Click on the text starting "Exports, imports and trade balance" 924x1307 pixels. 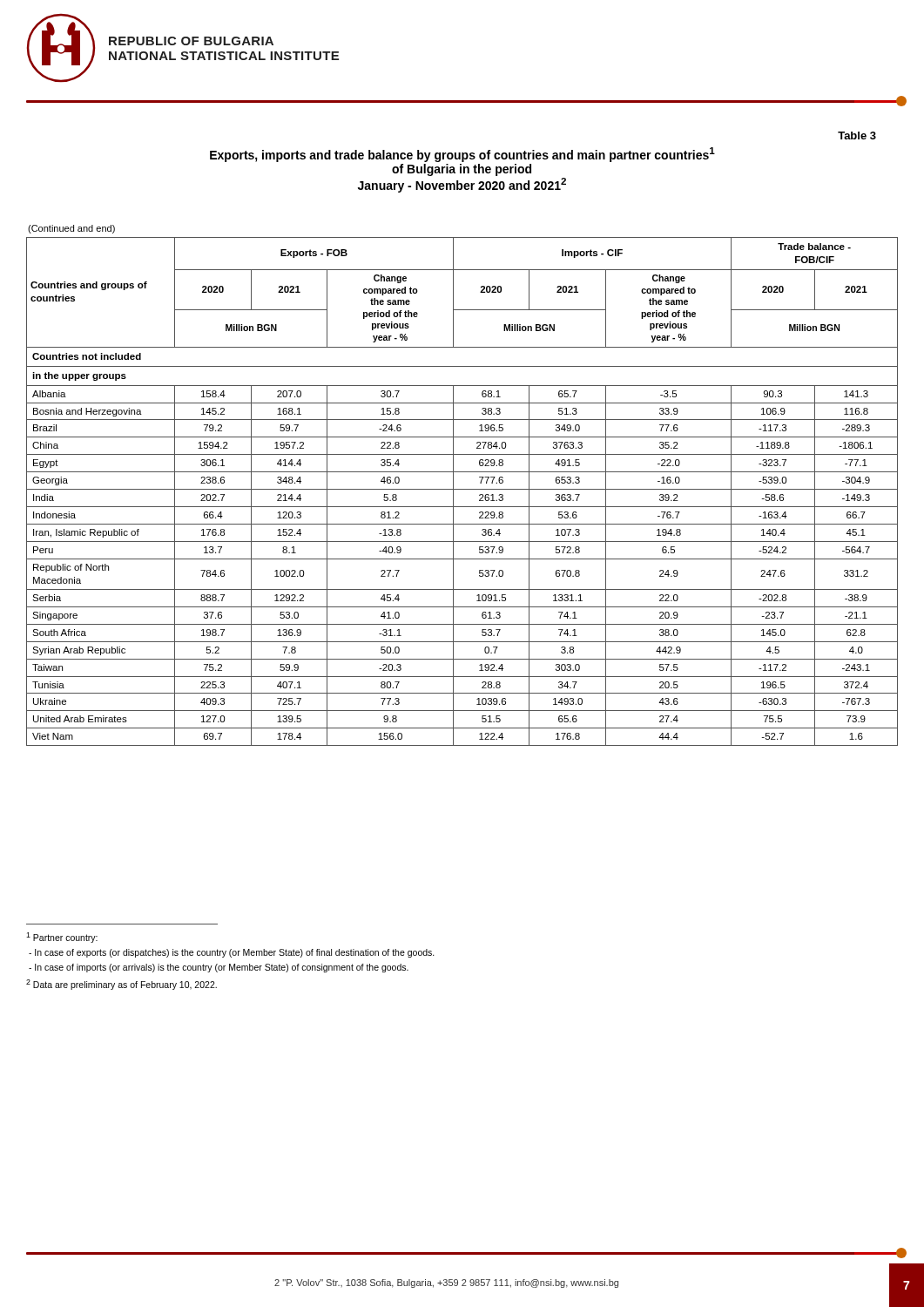click(x=462, y=169)
